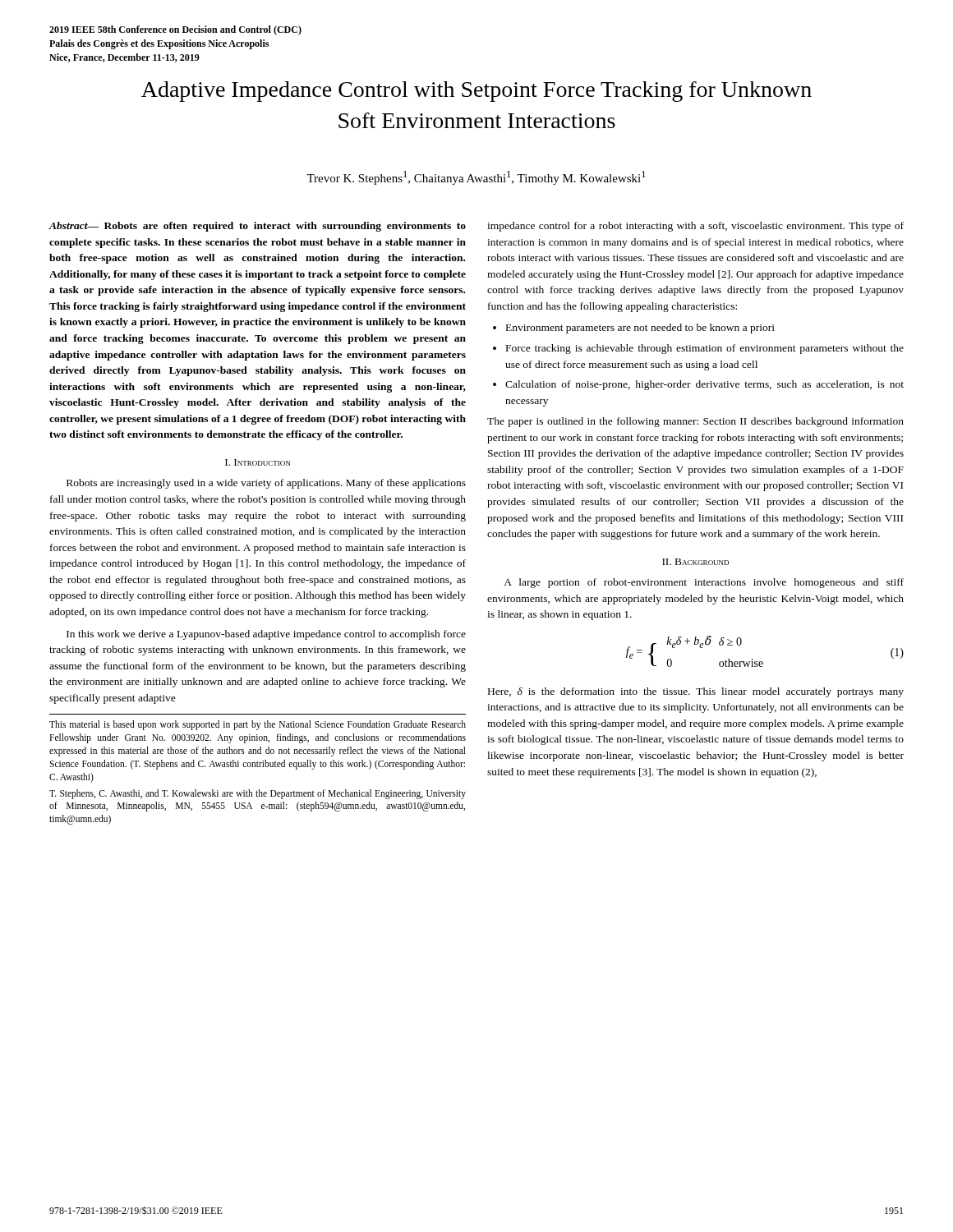Find the block on this page that starts "impedance control for a"
This screenshot has width=953, height=1232.
tap(695, 266)
